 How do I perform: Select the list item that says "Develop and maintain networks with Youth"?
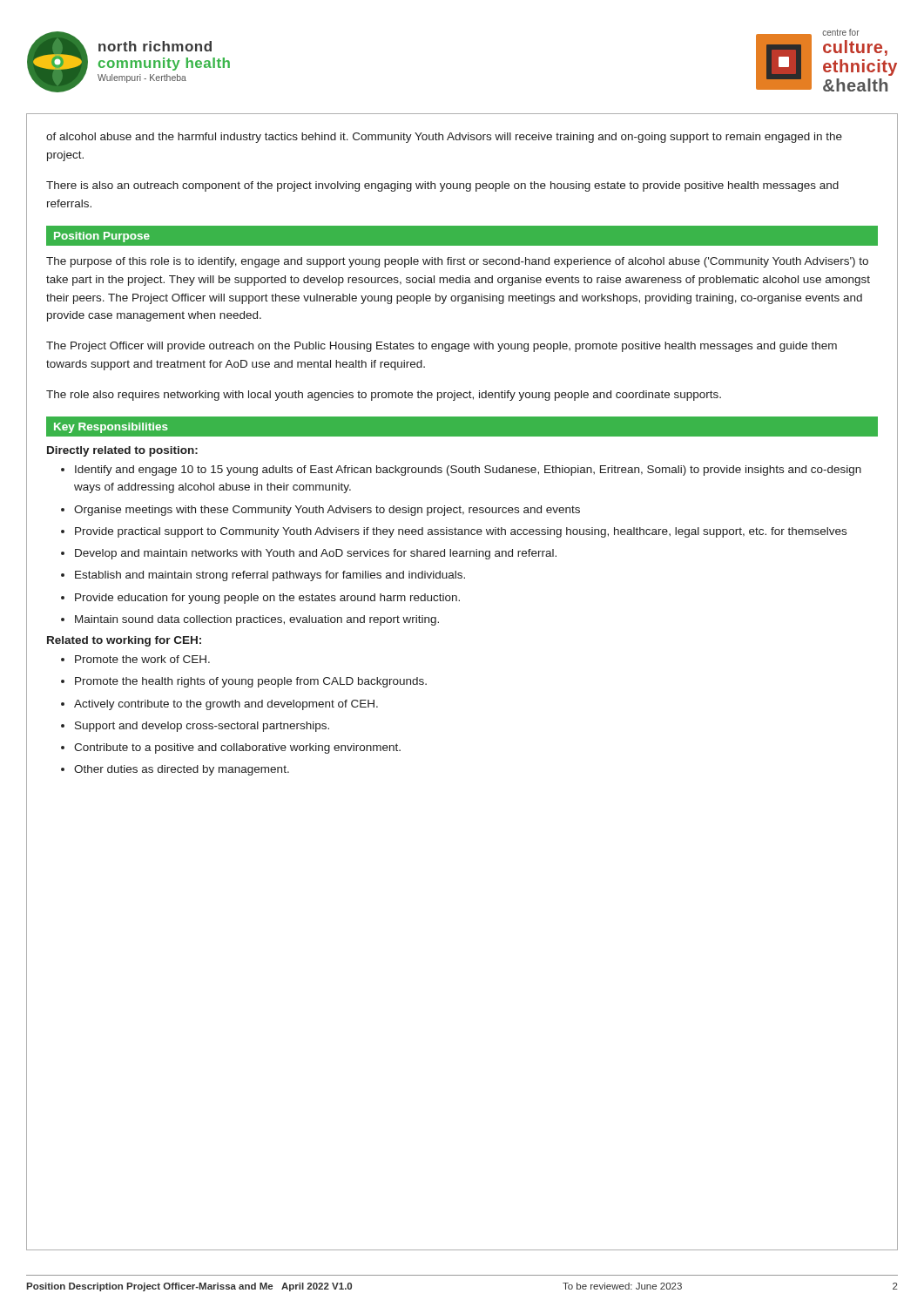[316, 553]
